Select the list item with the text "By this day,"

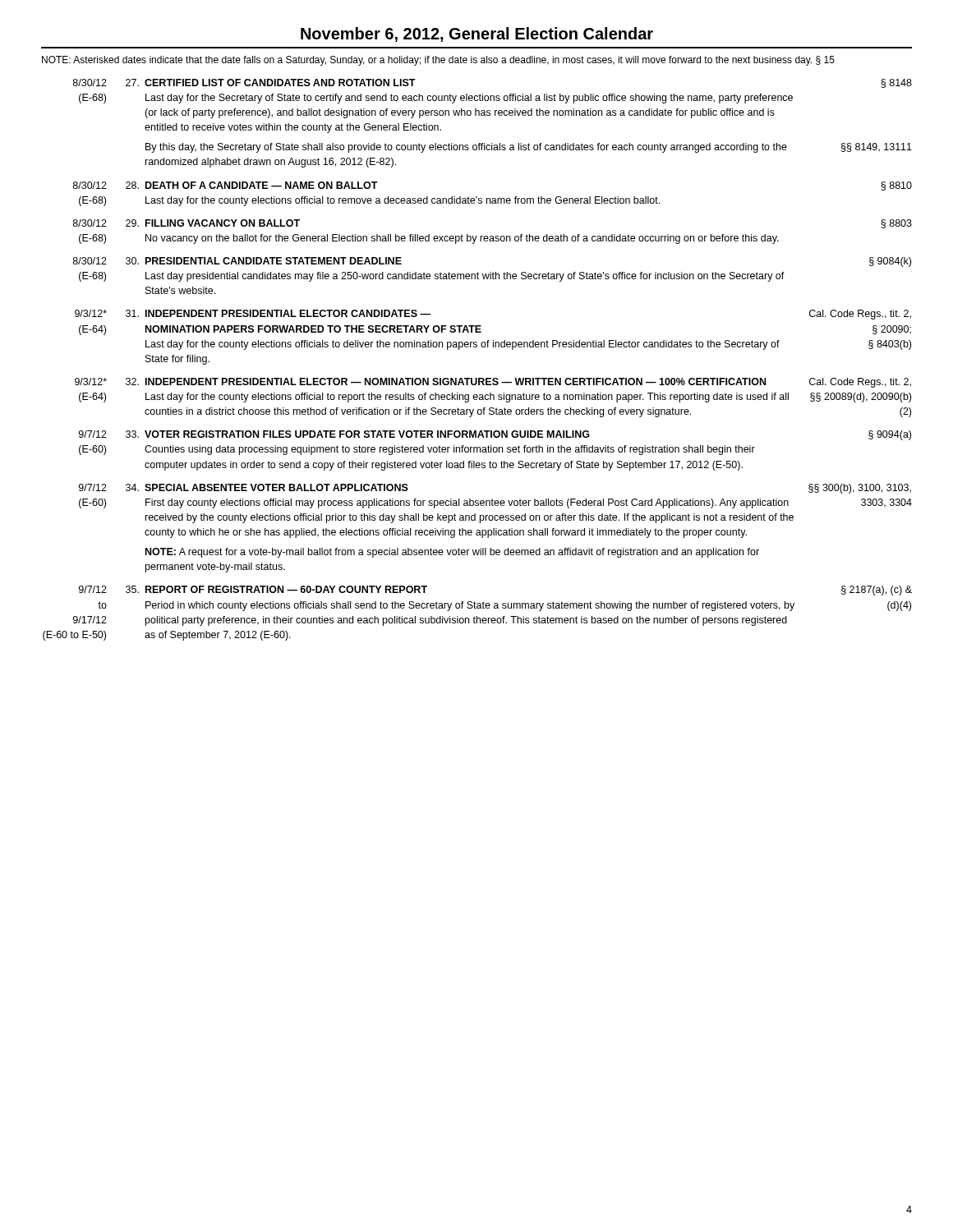pos(528,155)
